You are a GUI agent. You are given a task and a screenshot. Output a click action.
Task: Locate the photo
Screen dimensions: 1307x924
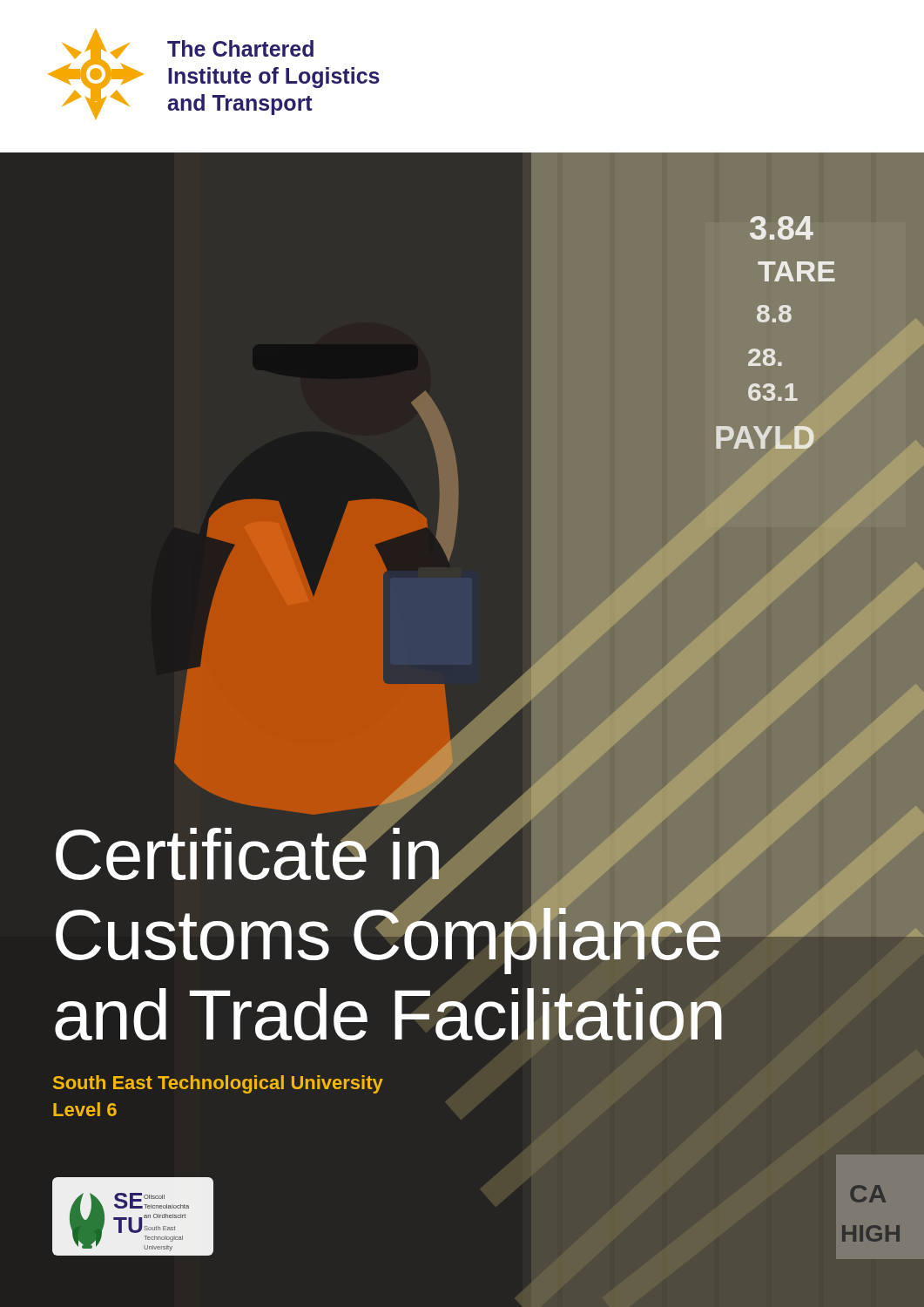point(462,730)
